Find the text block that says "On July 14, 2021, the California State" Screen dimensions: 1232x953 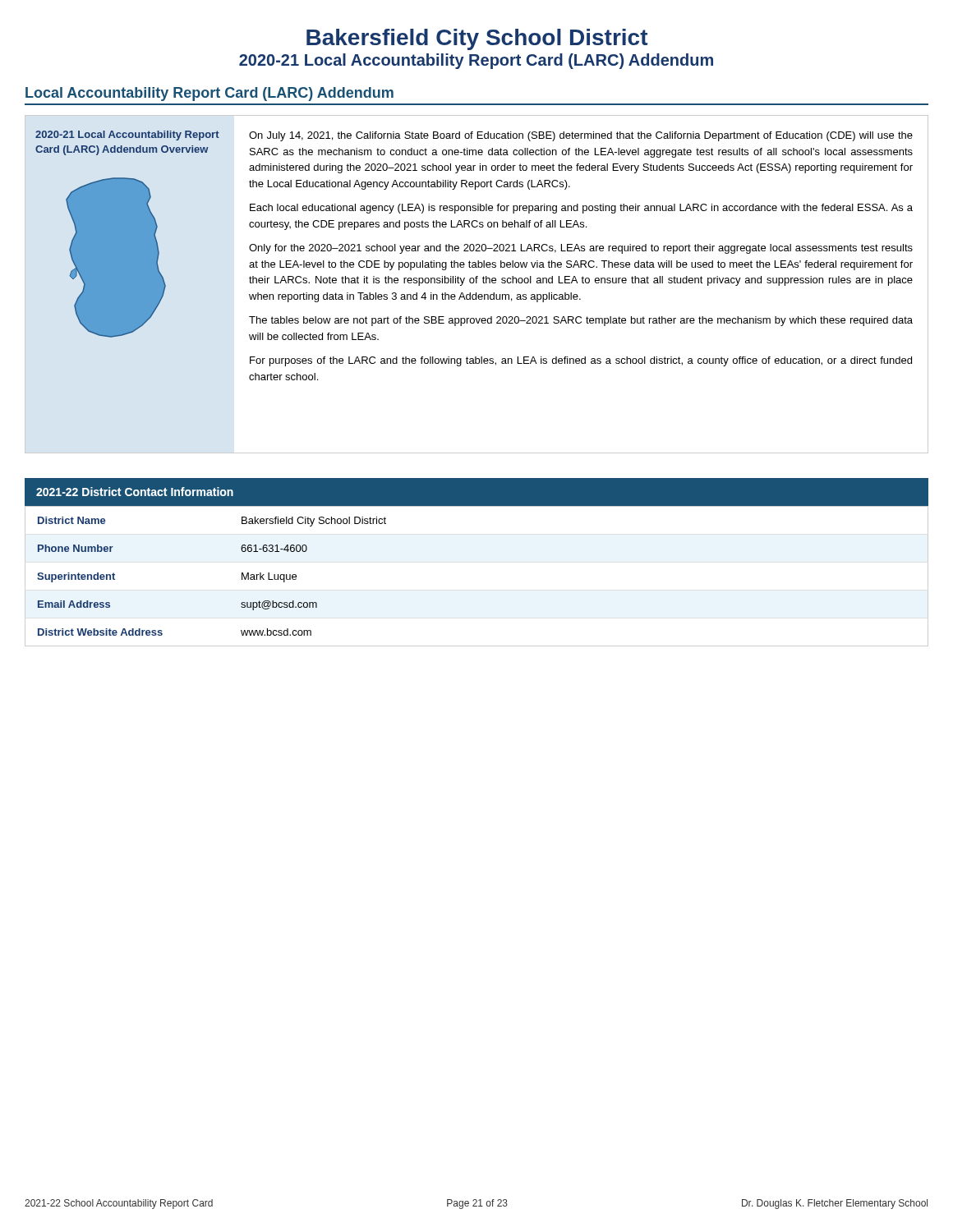pos(581,159)
